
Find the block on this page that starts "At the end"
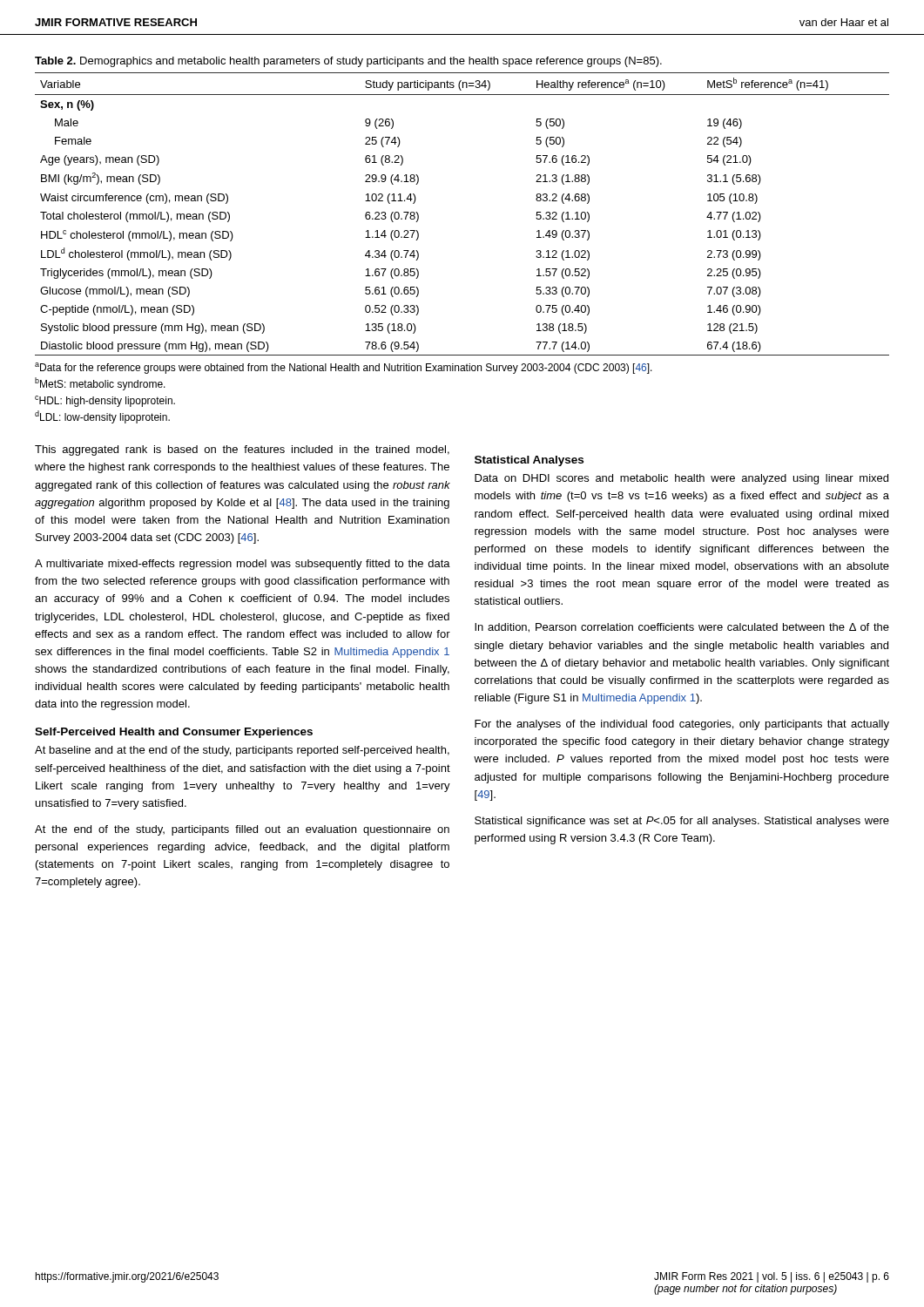point(242,855)
